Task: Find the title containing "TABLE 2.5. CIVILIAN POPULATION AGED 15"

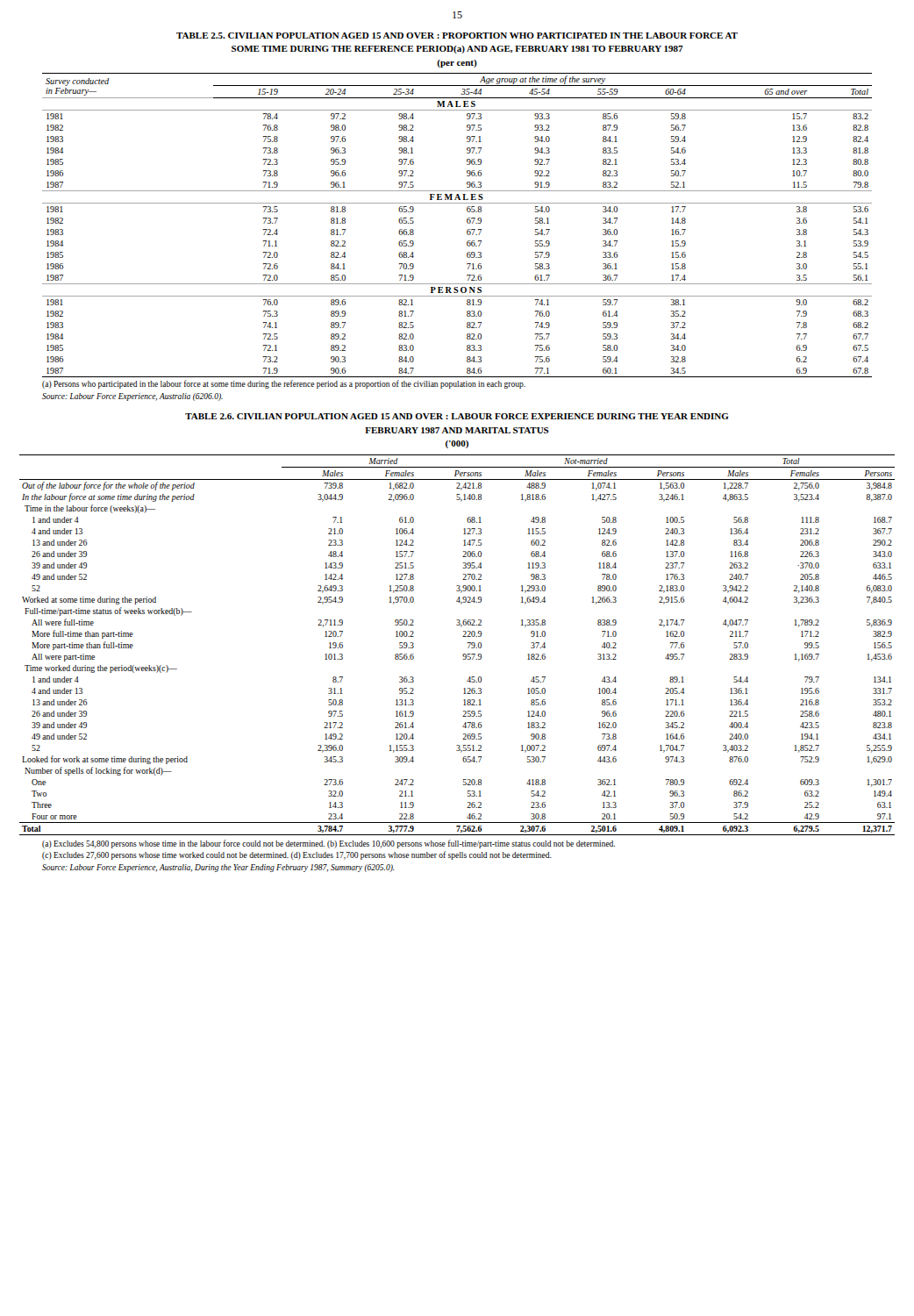Action: [457, 49]
